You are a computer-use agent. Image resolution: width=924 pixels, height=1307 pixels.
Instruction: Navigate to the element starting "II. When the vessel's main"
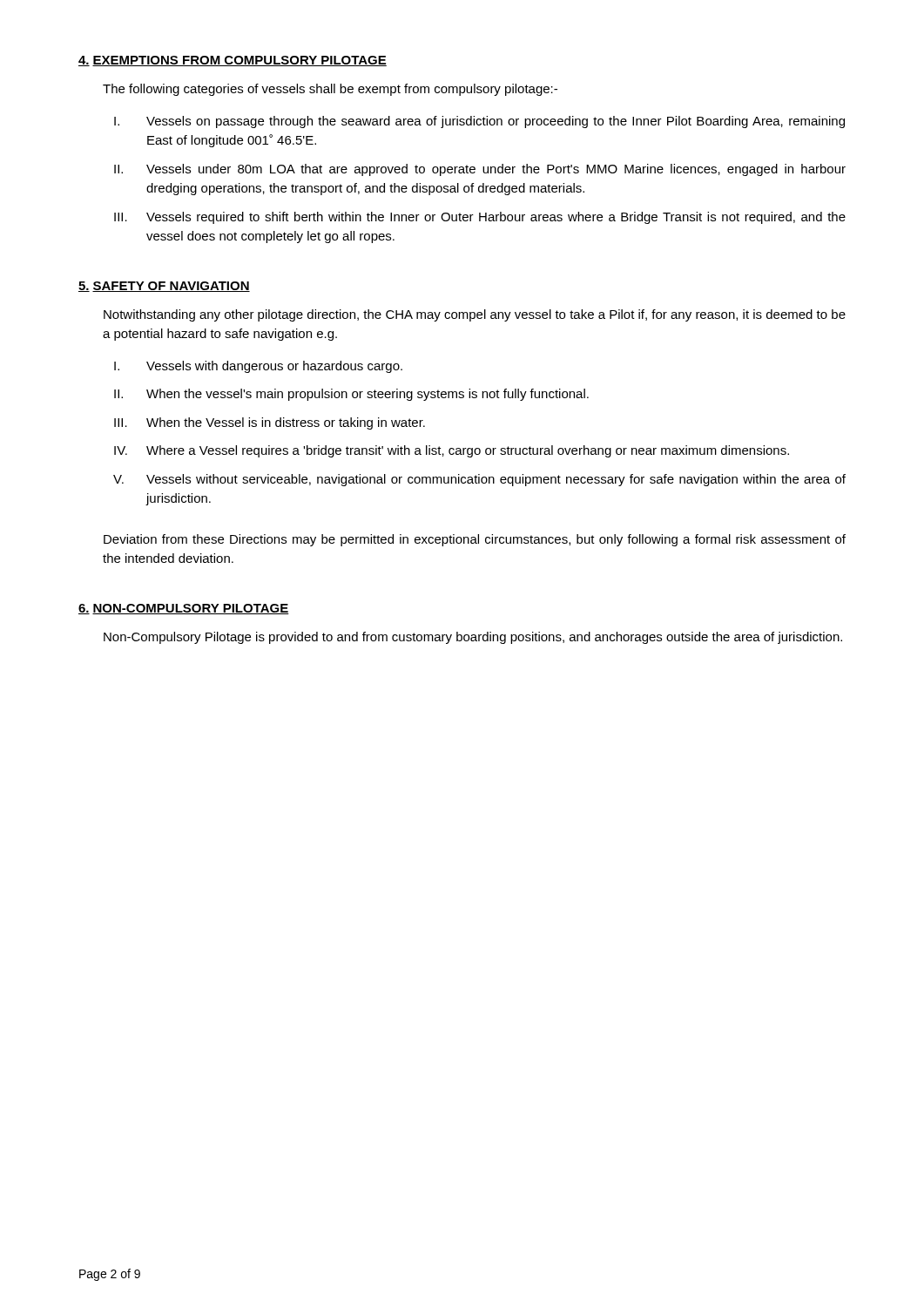tap(479, 394)
